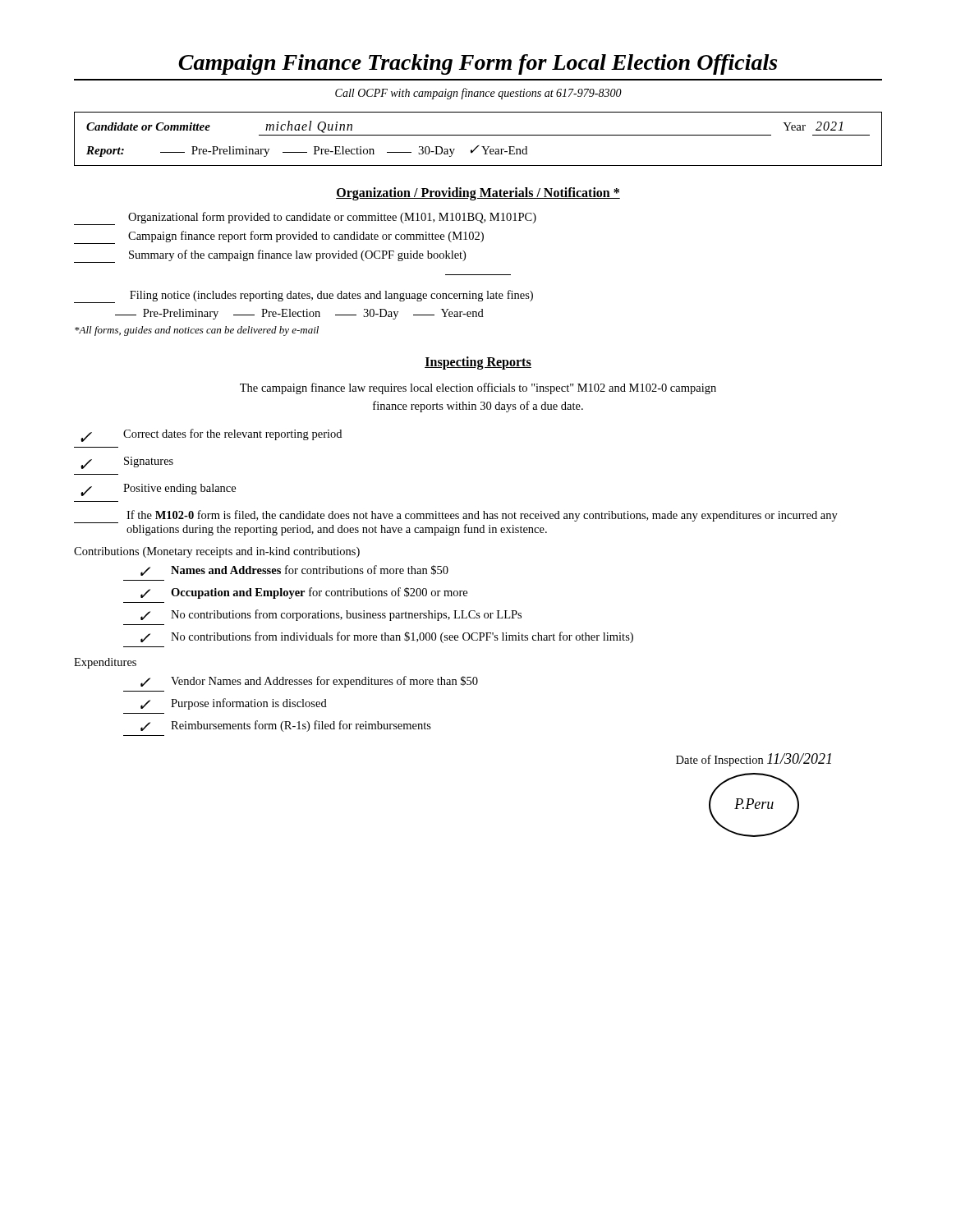Select the list item that reads "Organizational form provided to candidate or committee (M101,"
Screen dimensions: 1232x956
[x=478, y=218]
